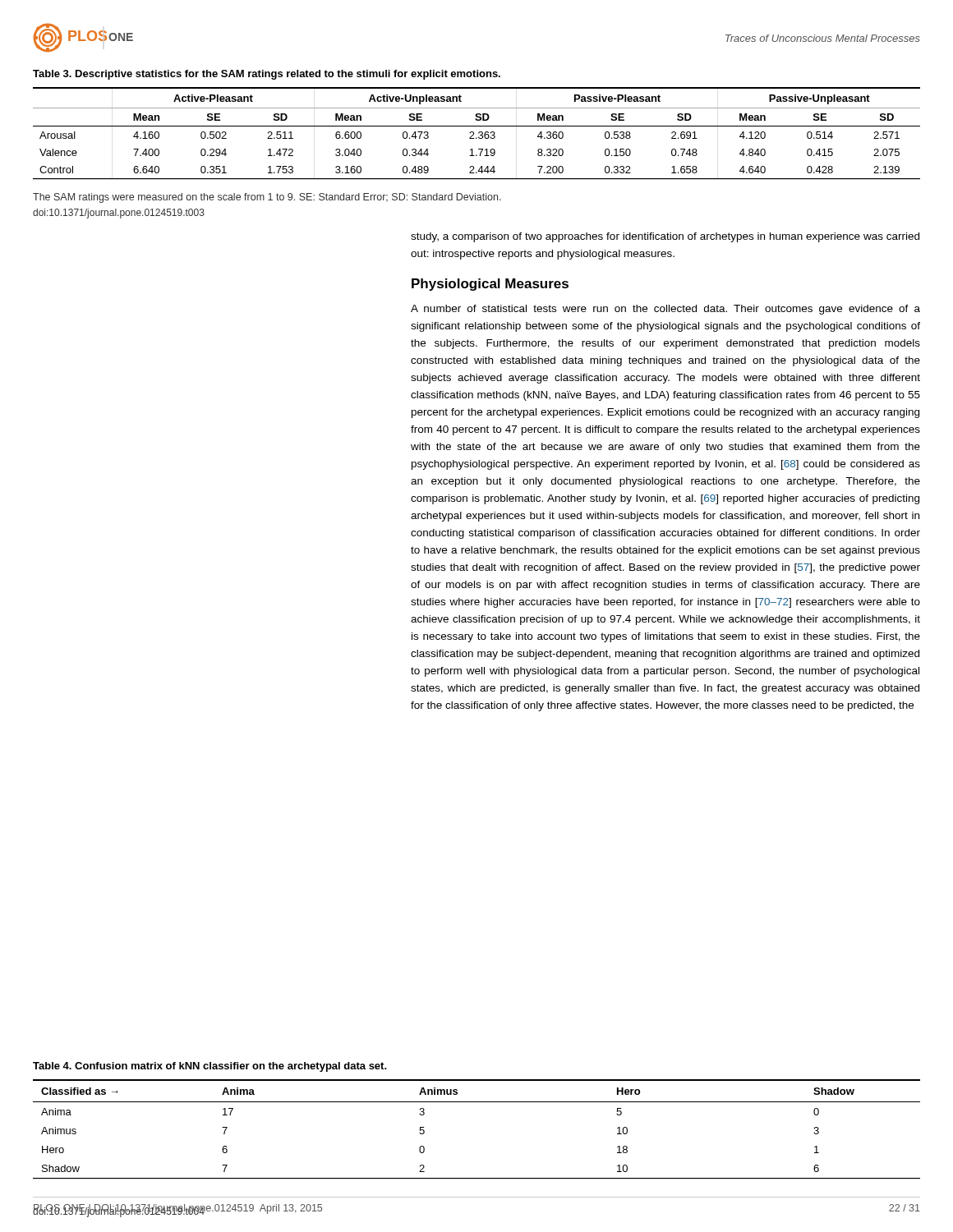The width and height of the screenshot is (953, 1232).
Task: Find the region starting "study, a comparison of two approaches for"
Action: [x=665, y=245]
